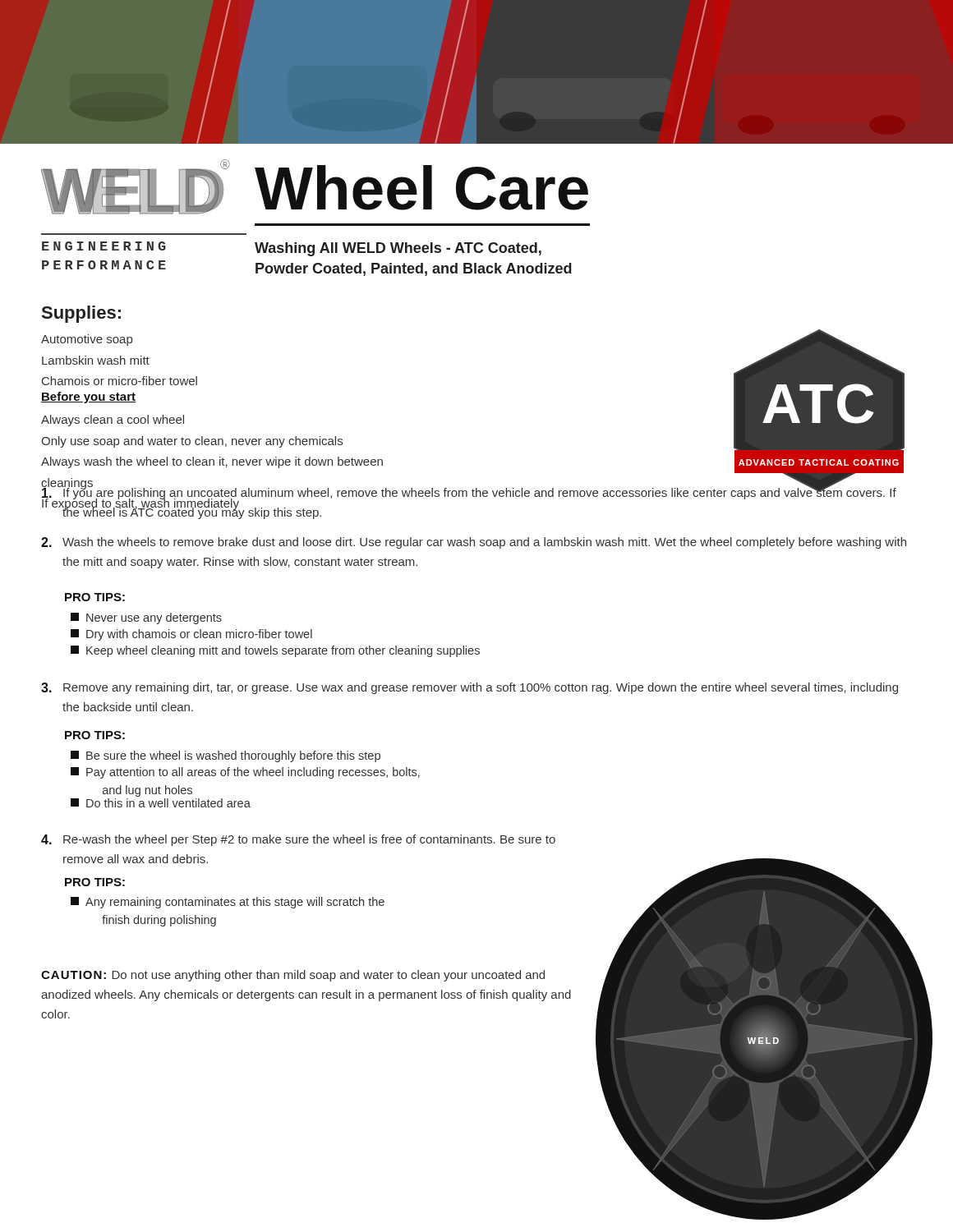Click the passage that begins "Washing All WELD Wheels -"

pyautogui.click(x=398, y=249)
